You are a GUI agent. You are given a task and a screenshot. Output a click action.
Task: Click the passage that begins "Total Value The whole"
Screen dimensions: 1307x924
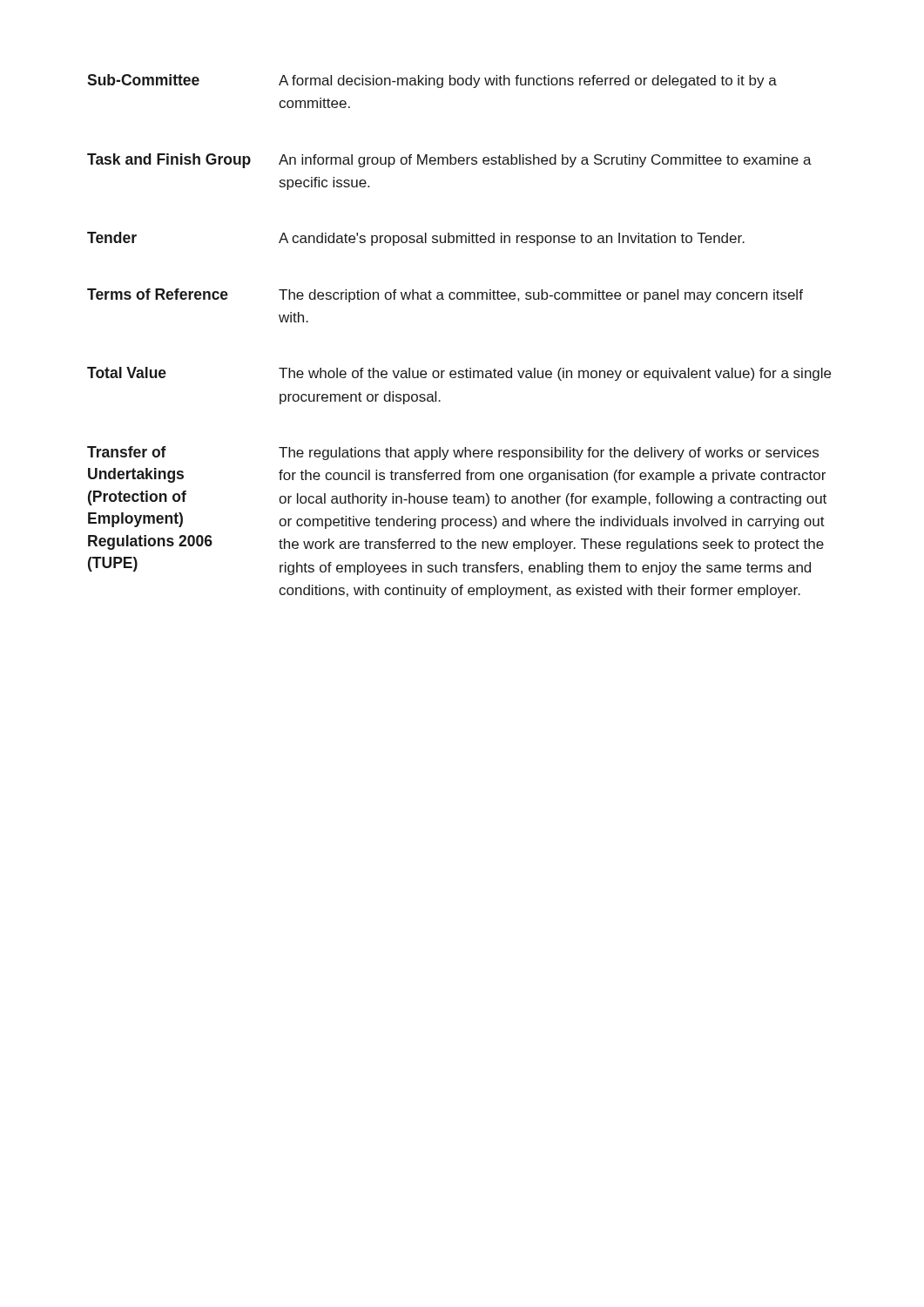(x=462, y=386)
